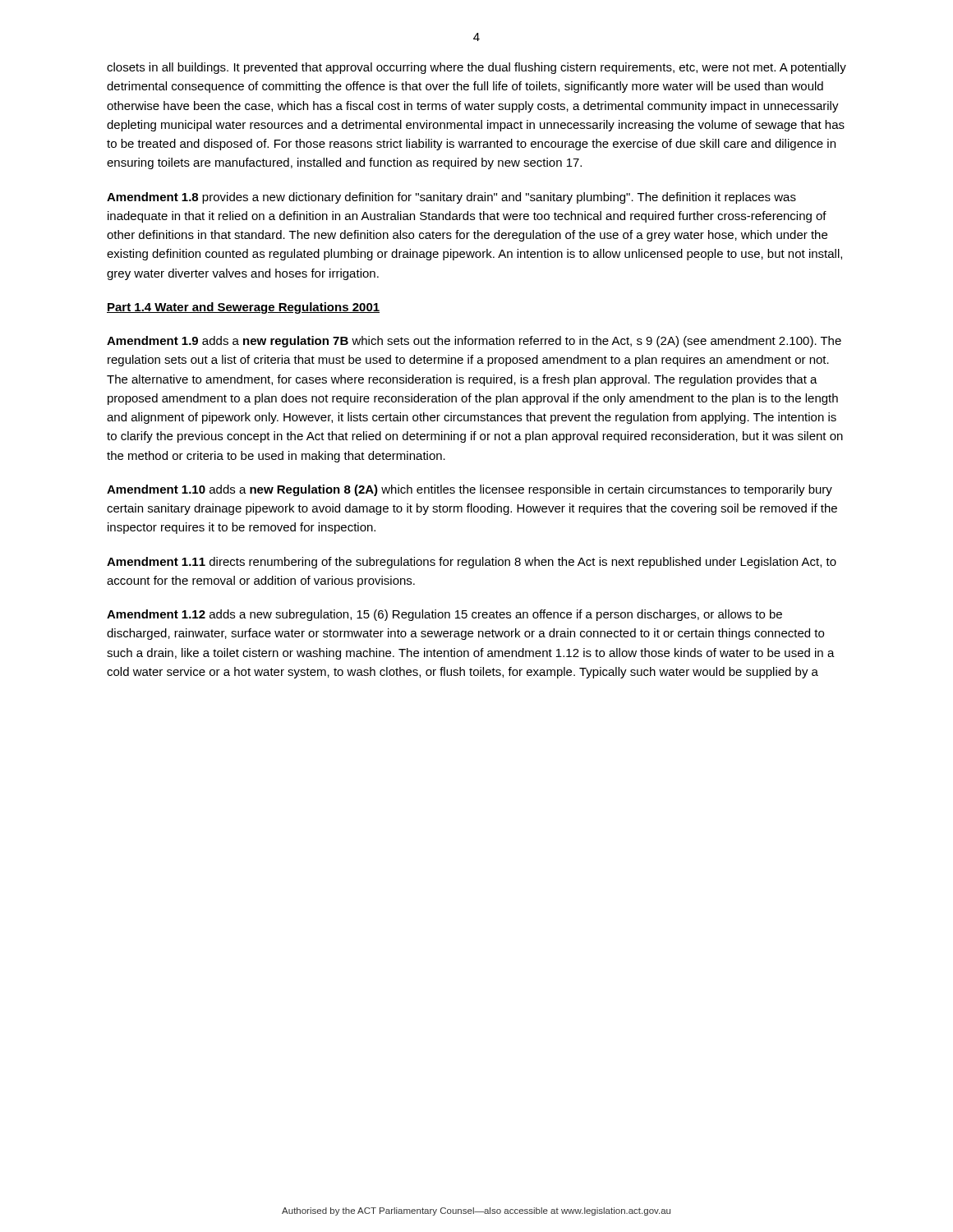953x1232 pixels.
Task: Locate the block starting "Part 1.4 Water"
Action: [243, 307]
